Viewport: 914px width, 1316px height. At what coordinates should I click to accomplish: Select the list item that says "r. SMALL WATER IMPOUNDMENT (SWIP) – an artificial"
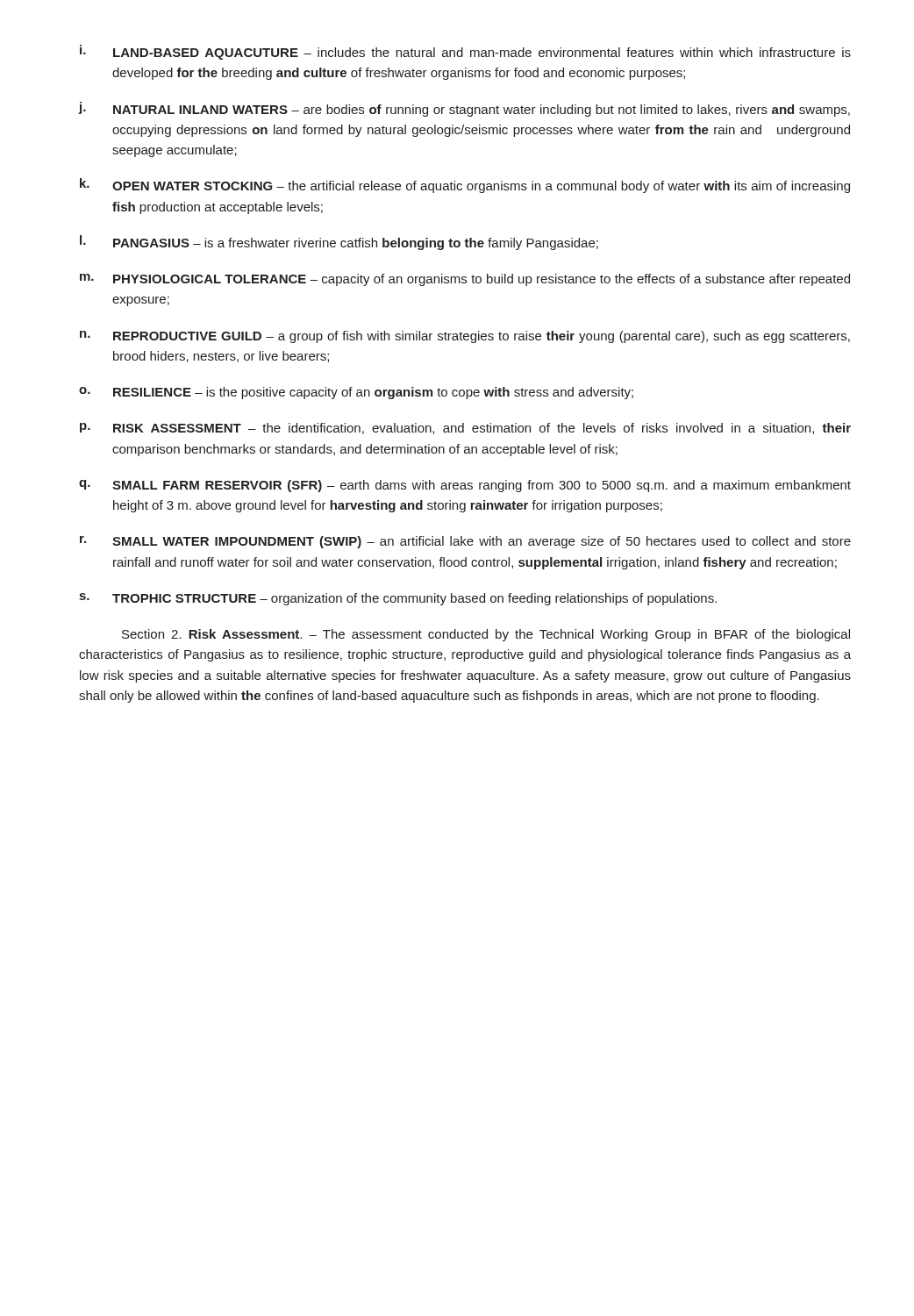coord(465,551)
